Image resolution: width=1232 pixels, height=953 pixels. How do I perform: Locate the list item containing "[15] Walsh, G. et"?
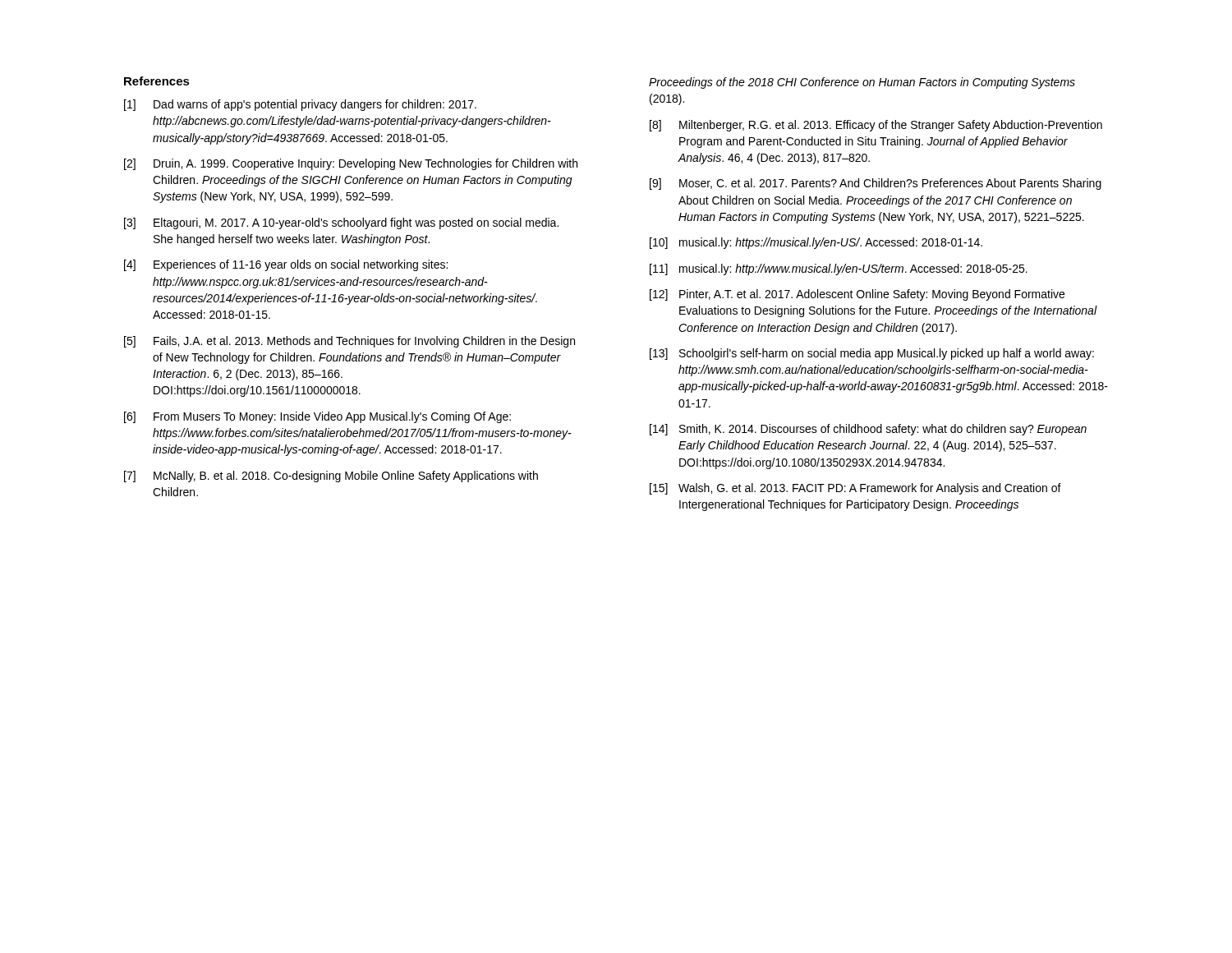[879, 496]
